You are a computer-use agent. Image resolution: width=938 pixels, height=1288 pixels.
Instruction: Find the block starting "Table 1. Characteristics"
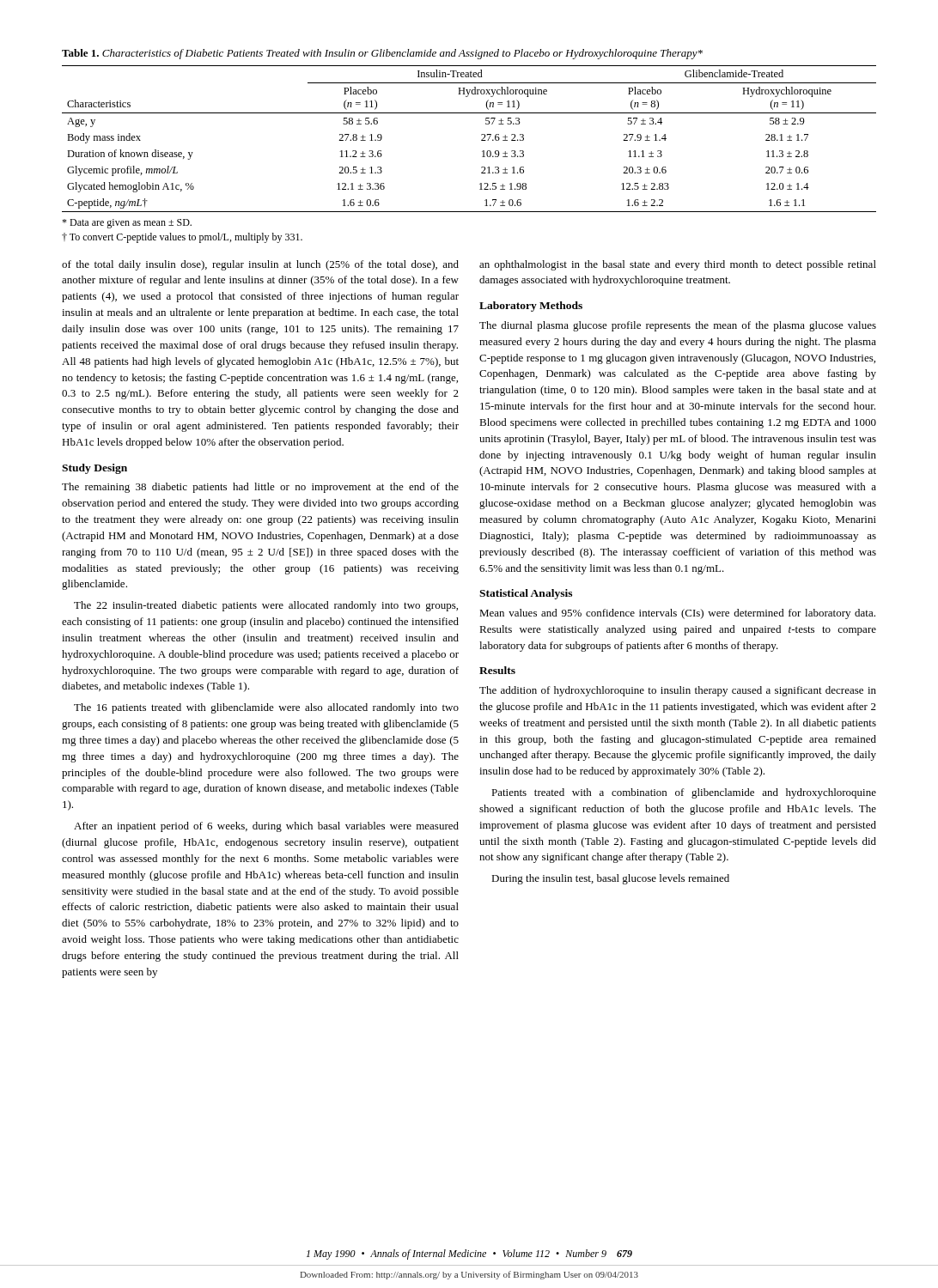[382, 53]
